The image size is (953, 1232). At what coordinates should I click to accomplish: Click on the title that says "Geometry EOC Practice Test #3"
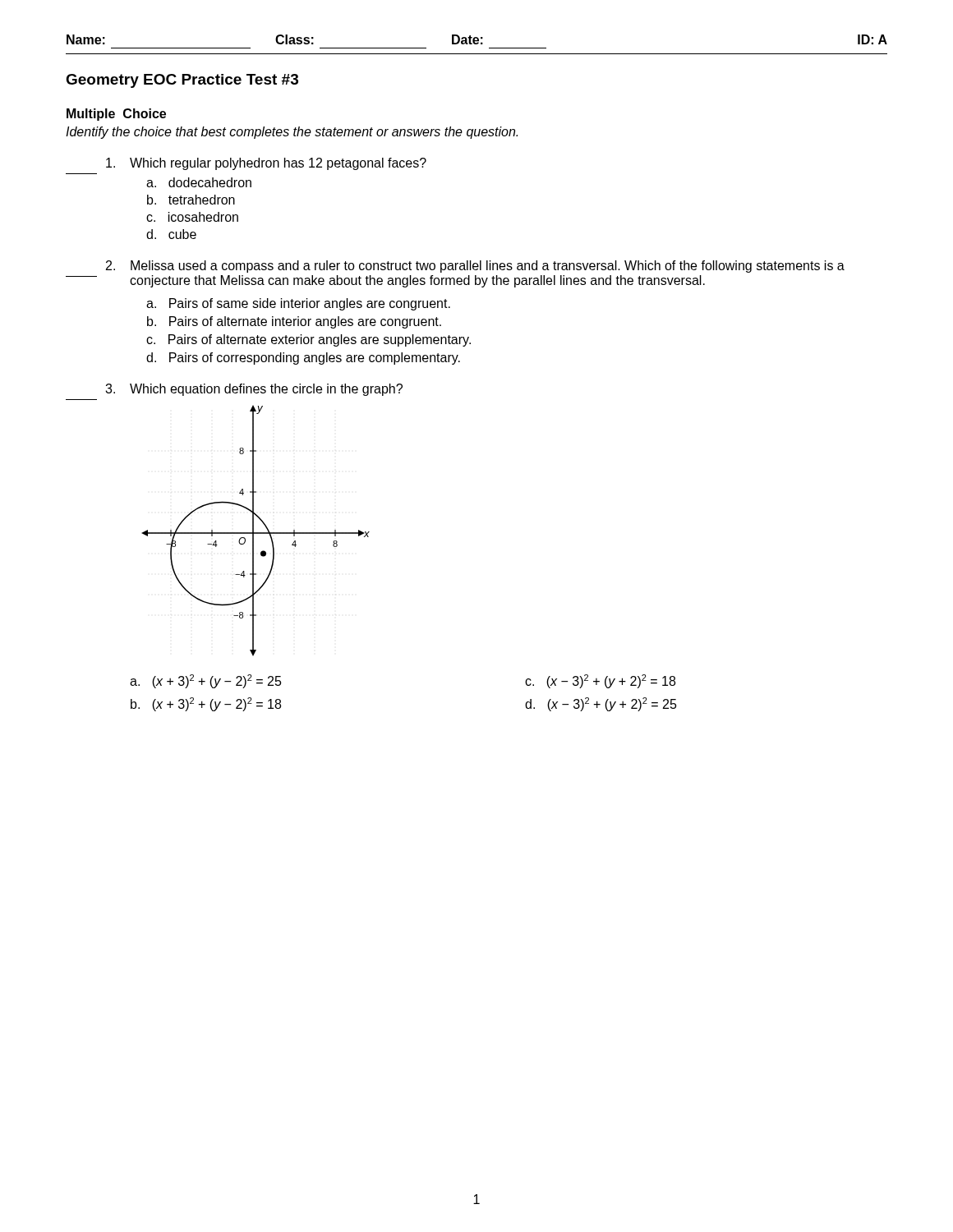coord(182,79)
